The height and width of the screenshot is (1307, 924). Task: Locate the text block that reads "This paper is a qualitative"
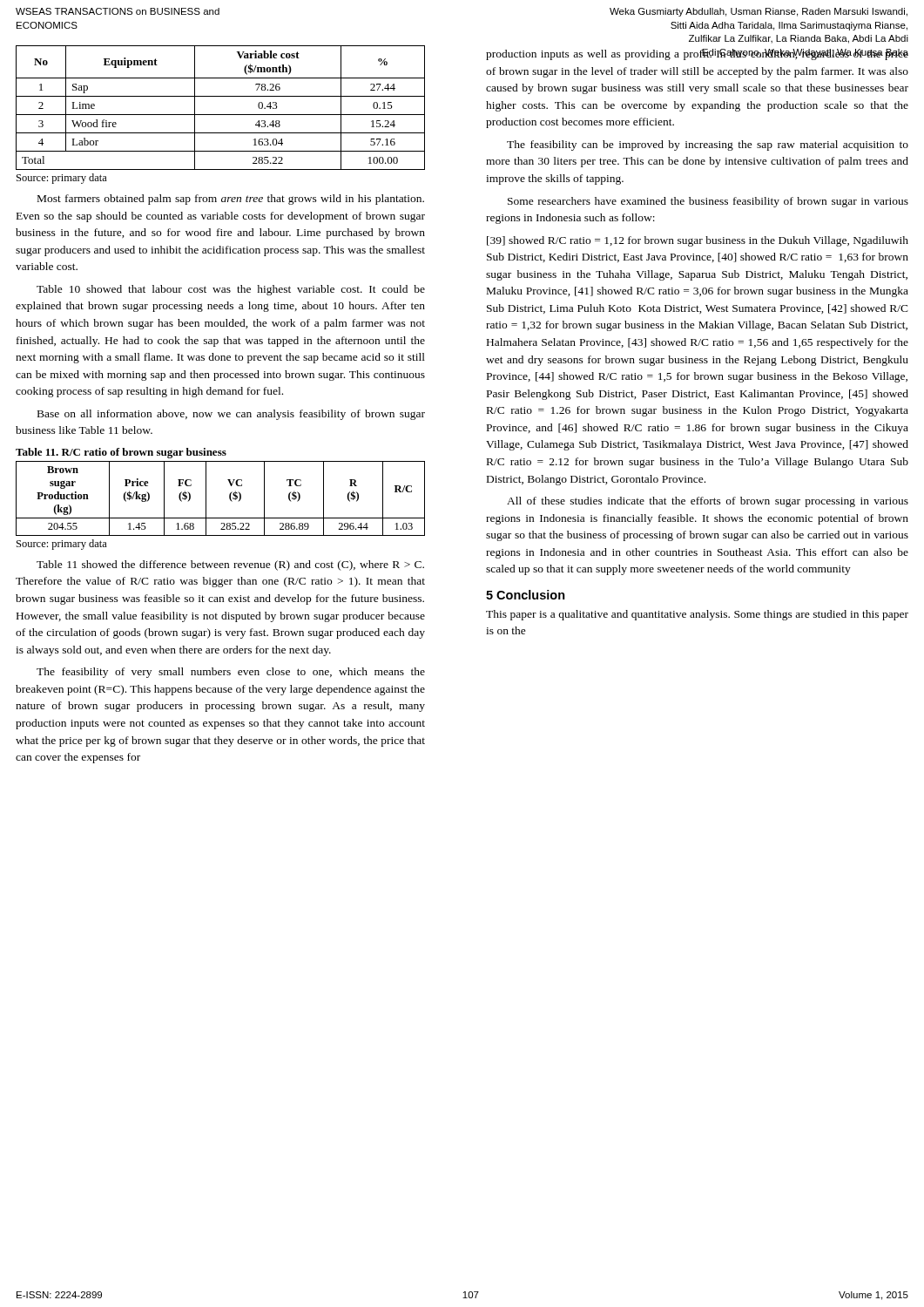click(x=697, y=622)
